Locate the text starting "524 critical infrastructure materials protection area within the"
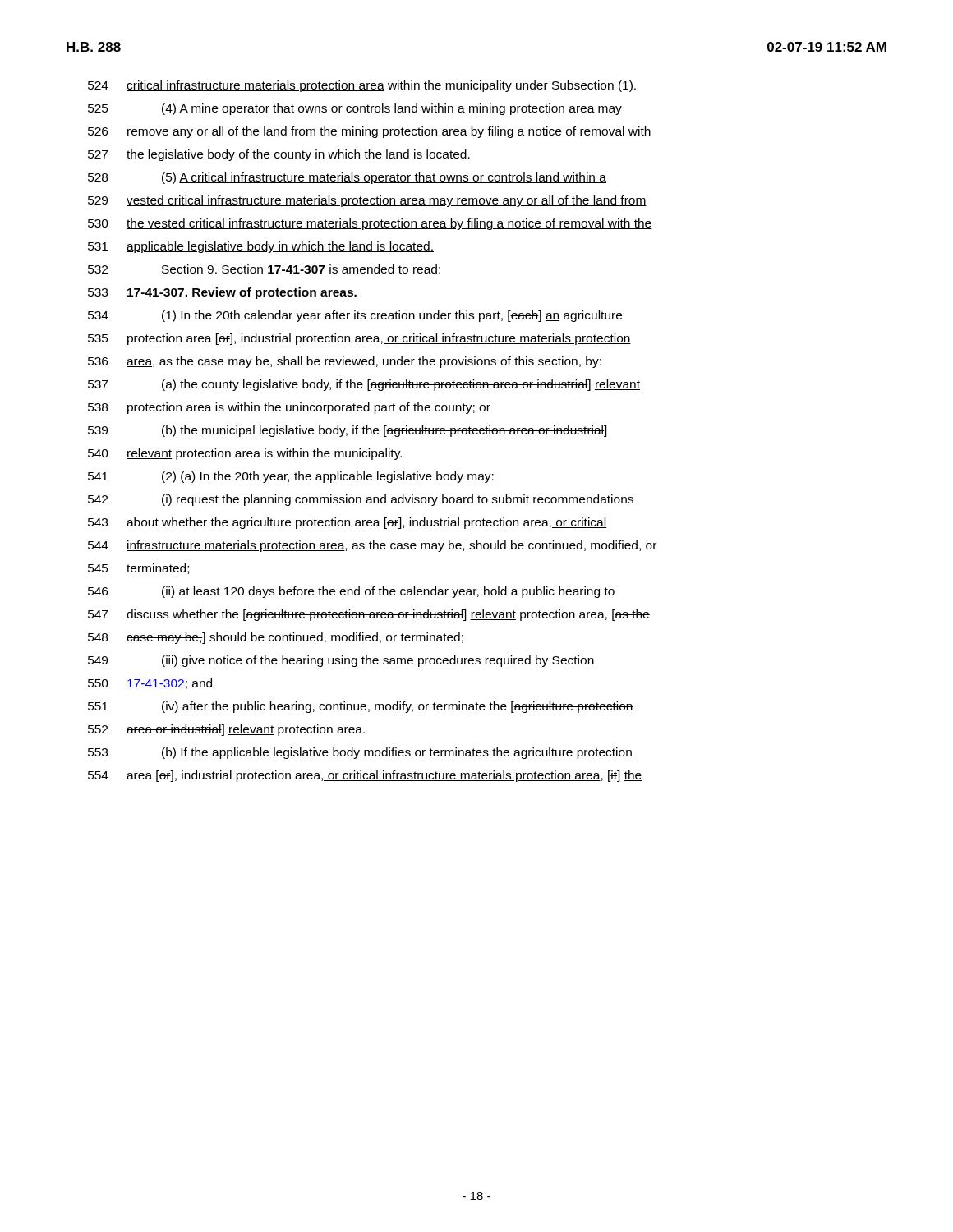The width and height of the screenshot is (953, 1232). 476,85
